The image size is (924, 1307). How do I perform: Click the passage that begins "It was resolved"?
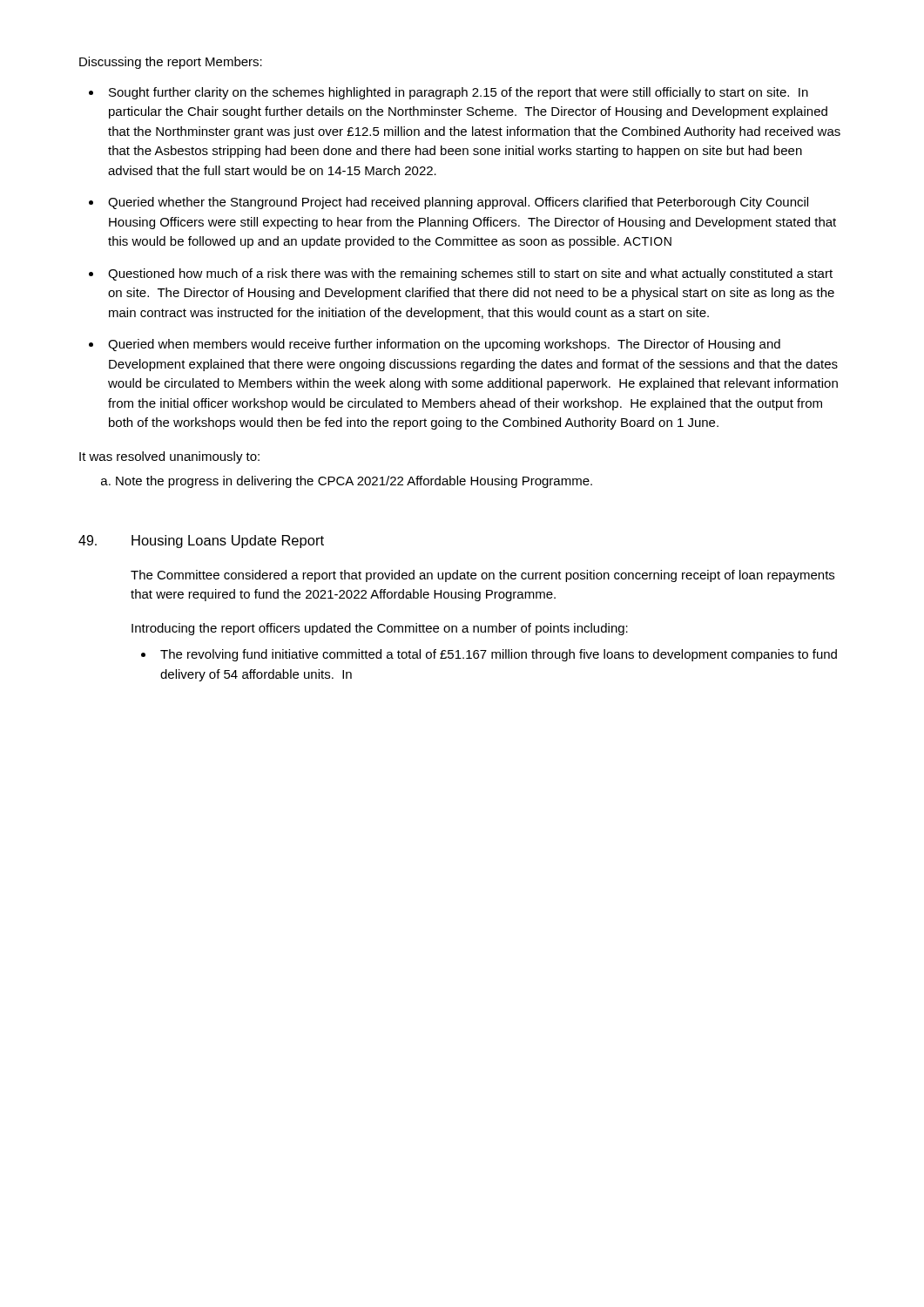[x=170, y=456]
